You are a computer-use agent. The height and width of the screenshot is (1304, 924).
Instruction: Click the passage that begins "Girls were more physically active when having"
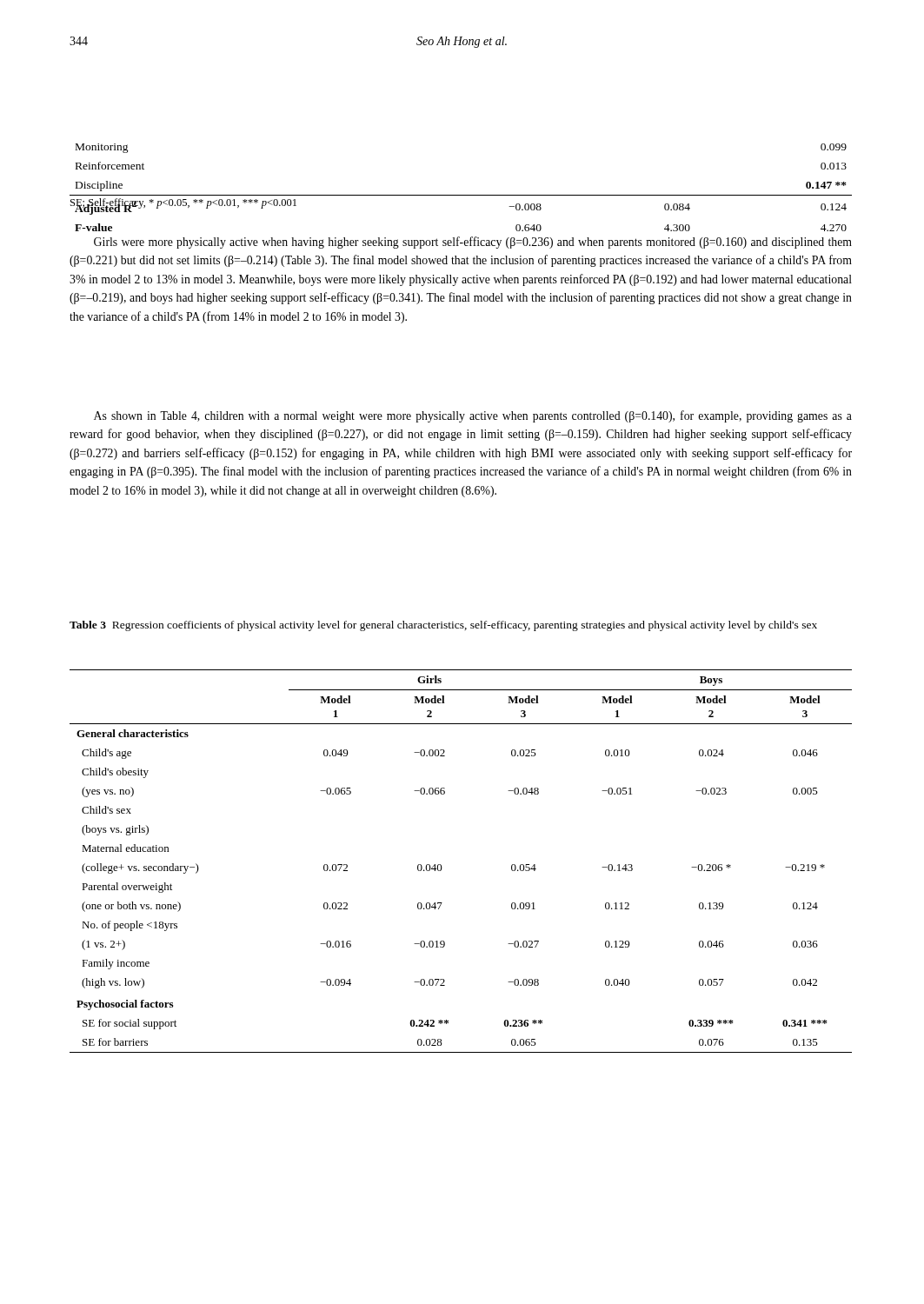(461, 279)
